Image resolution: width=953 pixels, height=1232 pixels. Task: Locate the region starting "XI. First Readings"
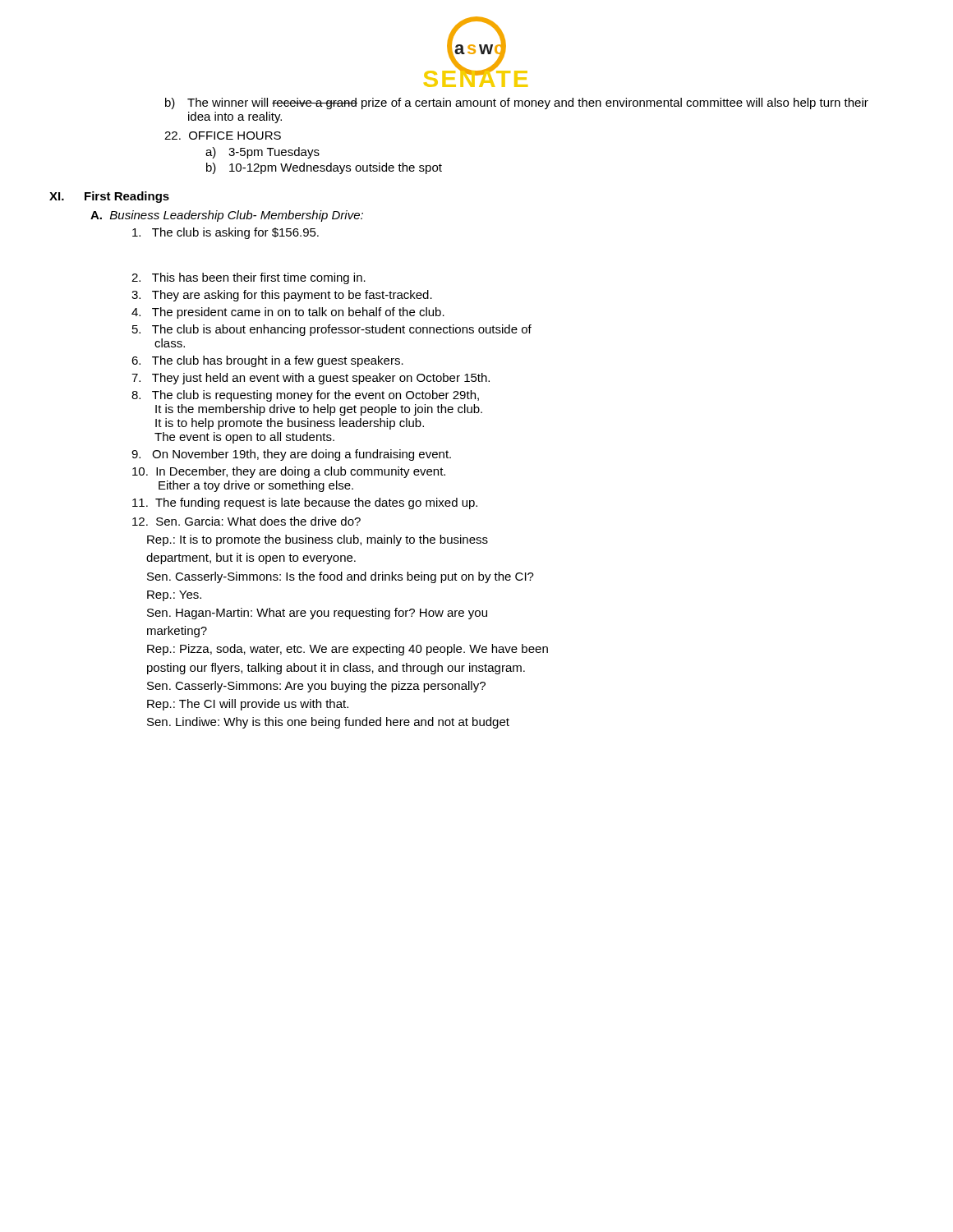coord(109,196)
